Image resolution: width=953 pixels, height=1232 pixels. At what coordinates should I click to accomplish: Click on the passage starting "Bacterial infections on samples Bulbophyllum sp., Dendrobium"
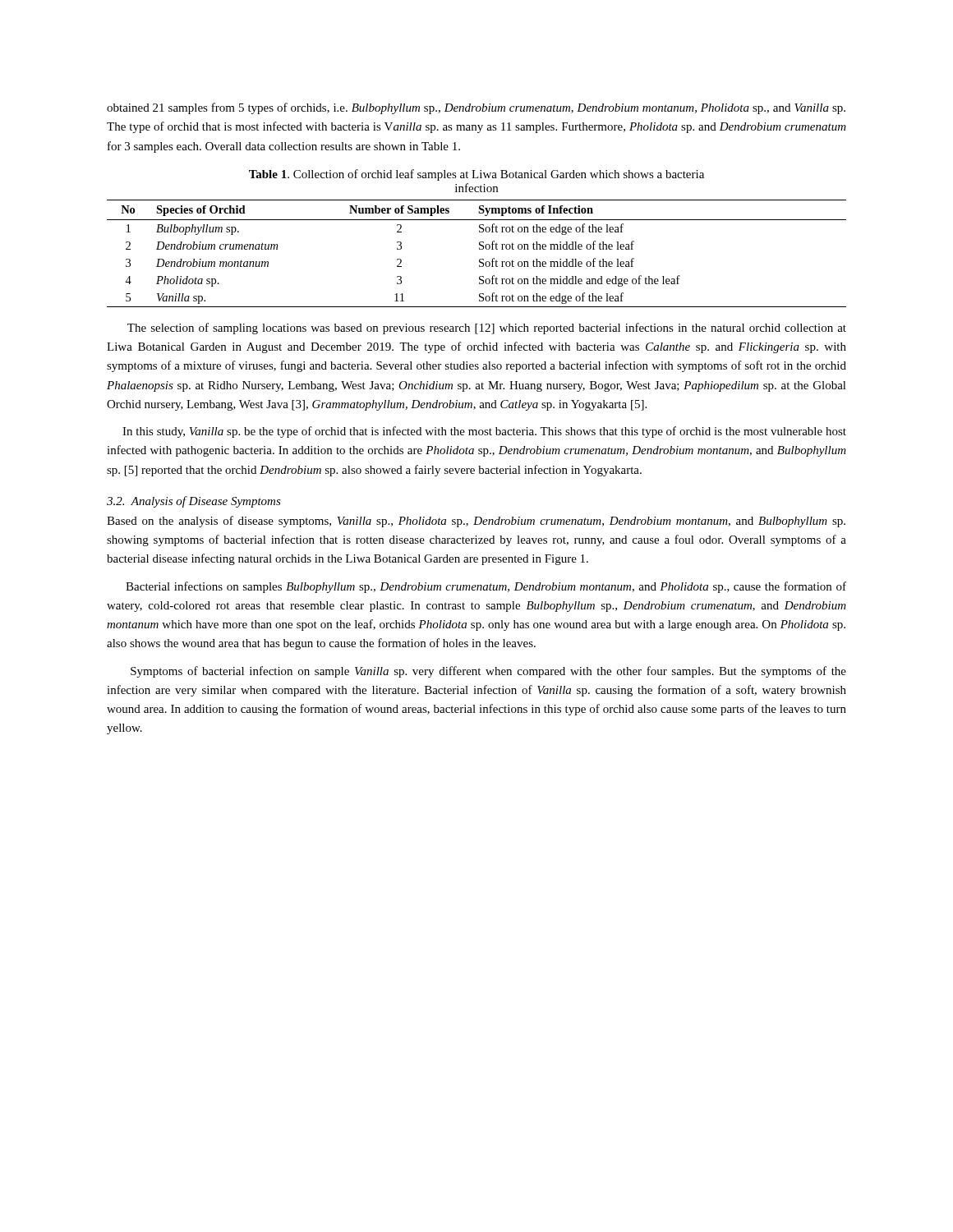pos(476,615)
